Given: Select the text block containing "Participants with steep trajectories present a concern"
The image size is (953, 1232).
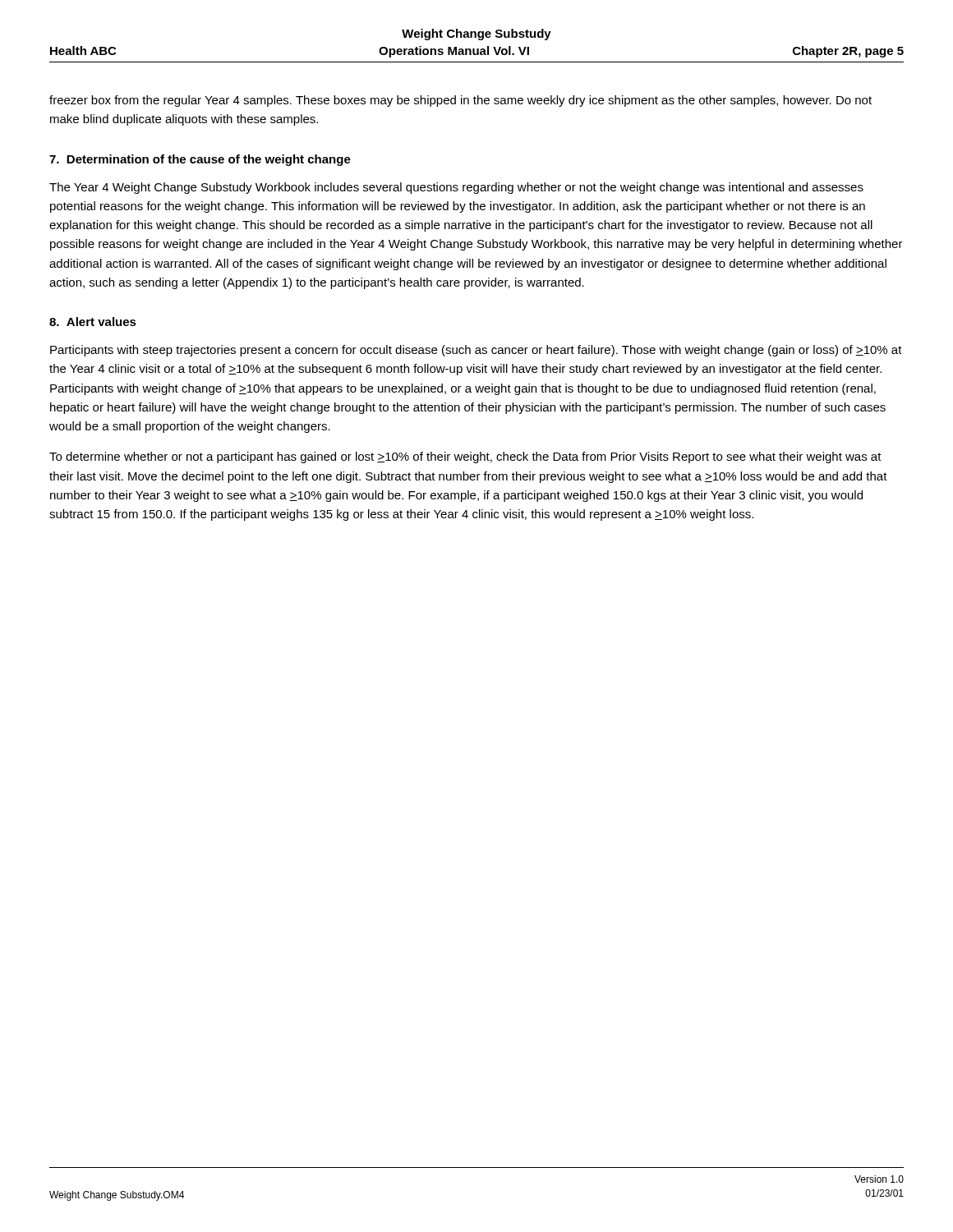Looking at the screenshot, I should [475, 388].
